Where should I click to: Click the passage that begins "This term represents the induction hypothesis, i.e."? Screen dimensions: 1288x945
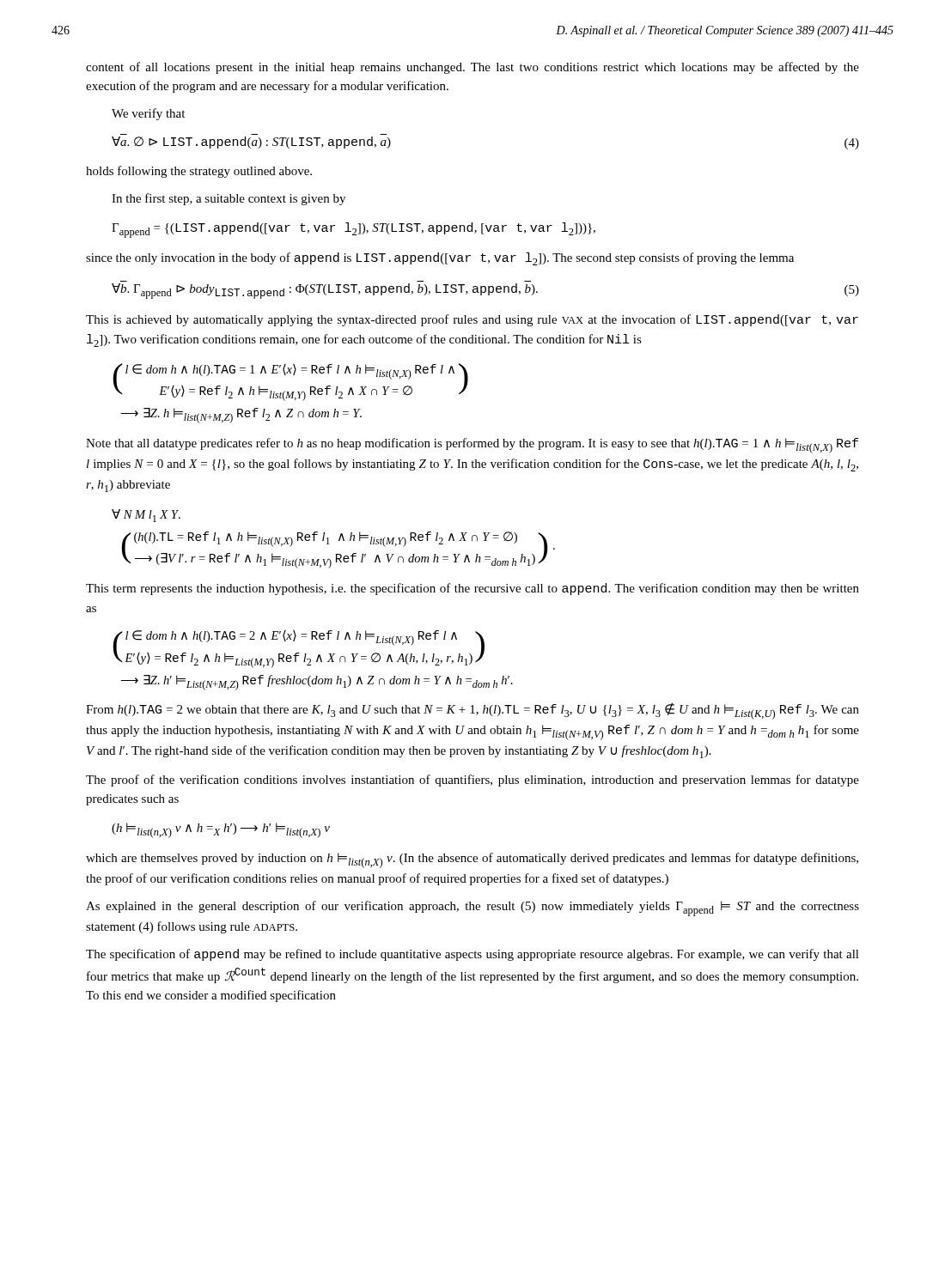[472, 598]
